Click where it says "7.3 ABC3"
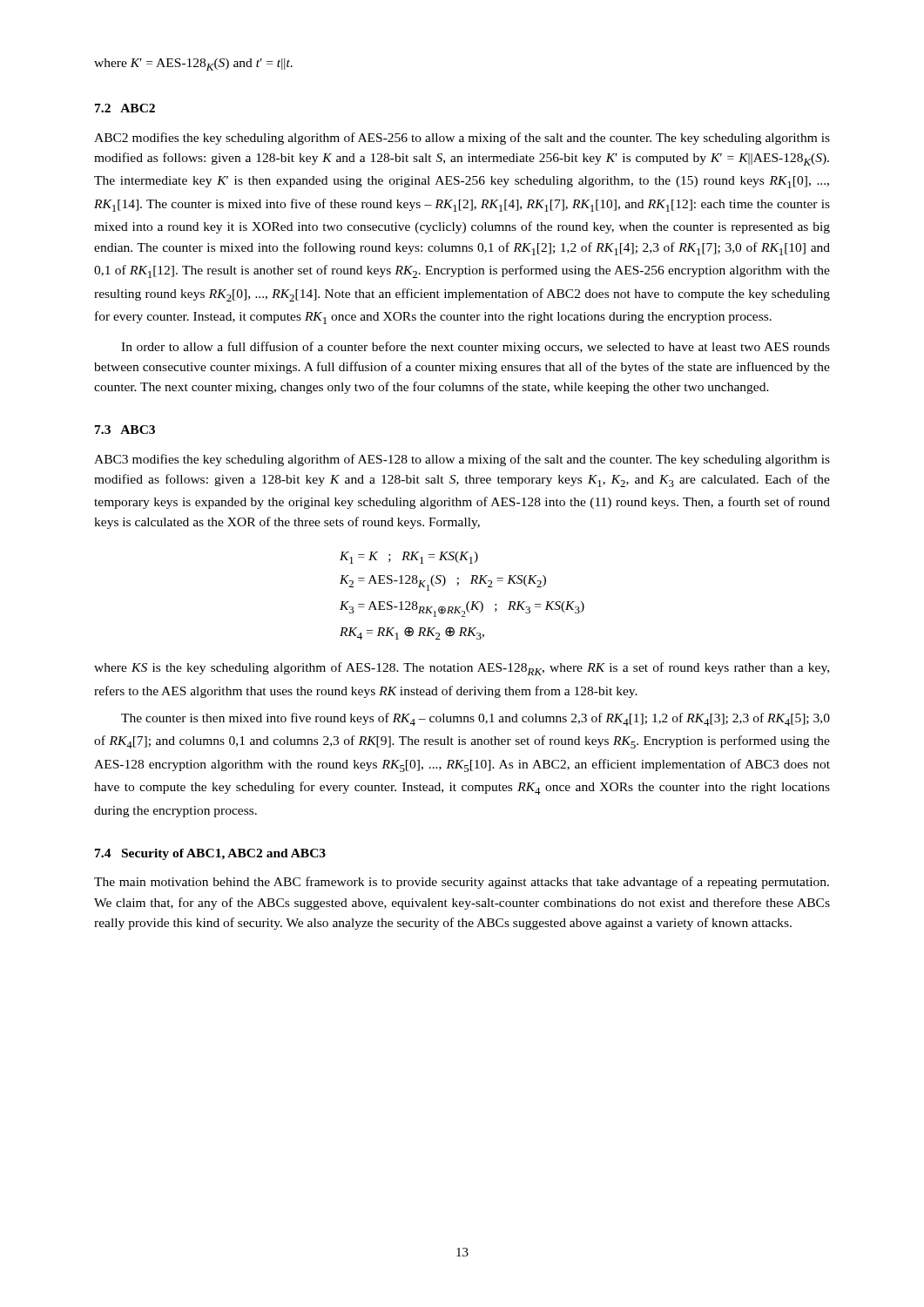The image size is (924, 1307). (x=125, y=429)
